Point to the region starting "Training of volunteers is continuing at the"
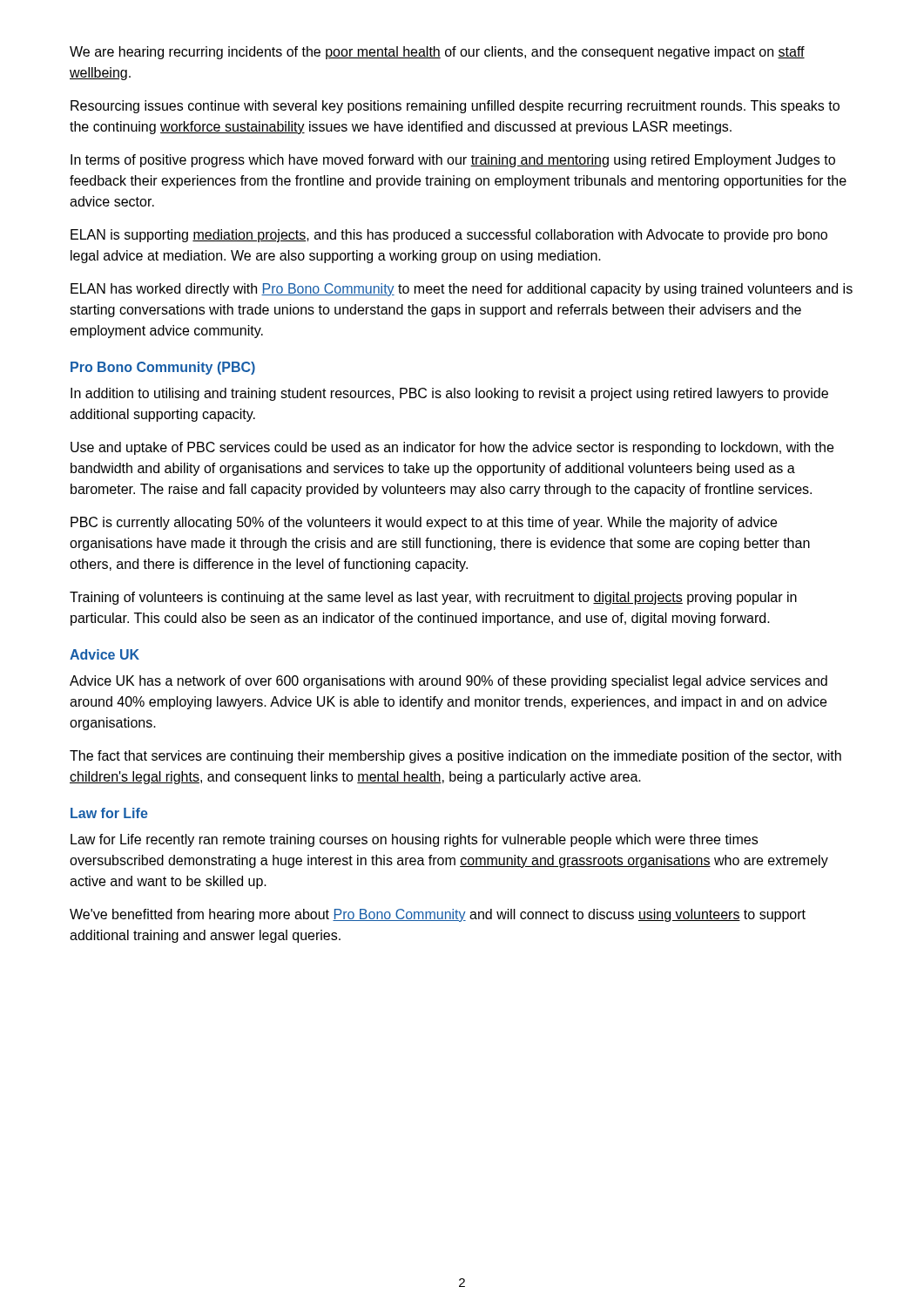Viewport: 924px width, 1307px height. click(462, 608)
